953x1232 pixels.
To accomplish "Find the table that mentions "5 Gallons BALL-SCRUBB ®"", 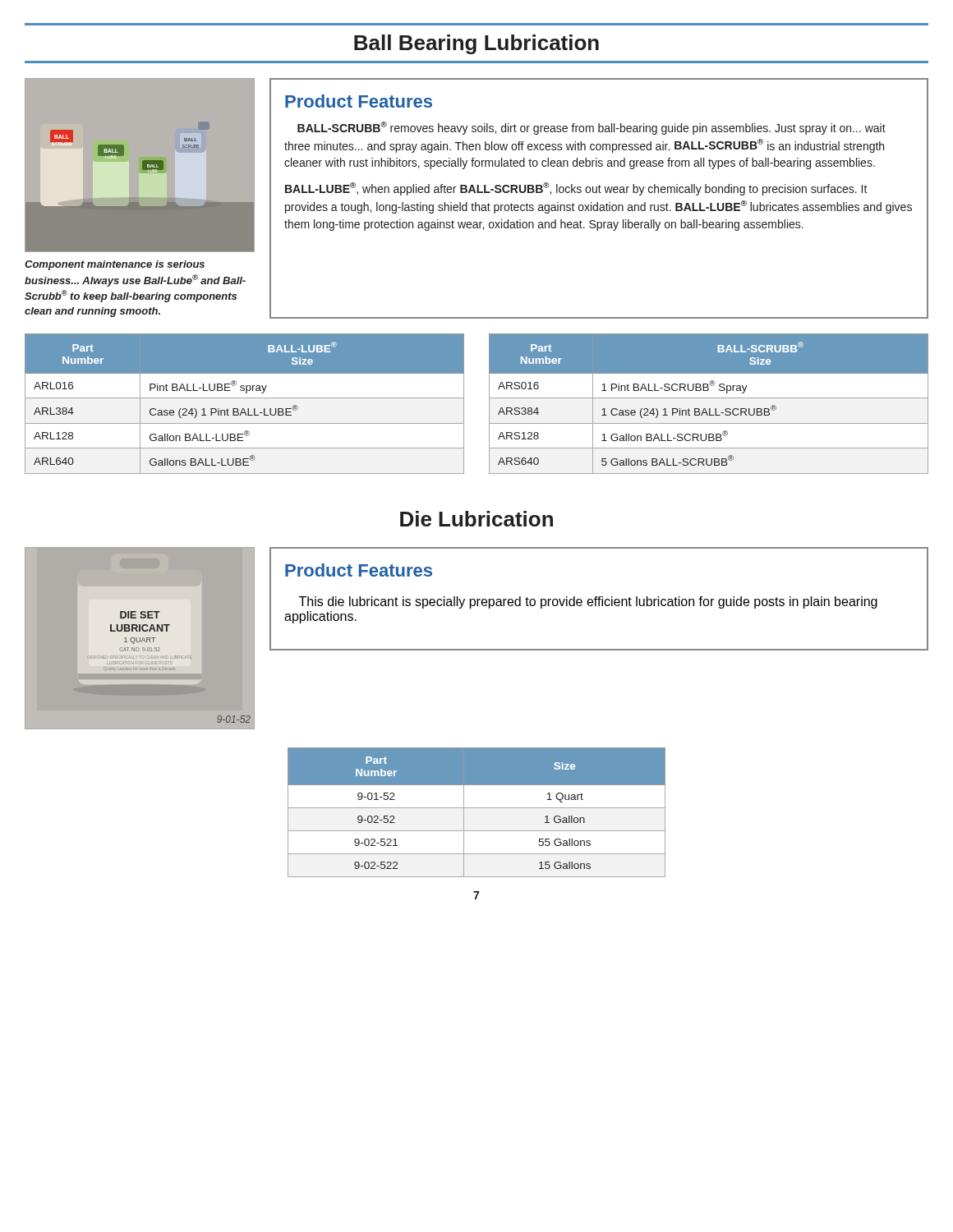I will [709, 404].
